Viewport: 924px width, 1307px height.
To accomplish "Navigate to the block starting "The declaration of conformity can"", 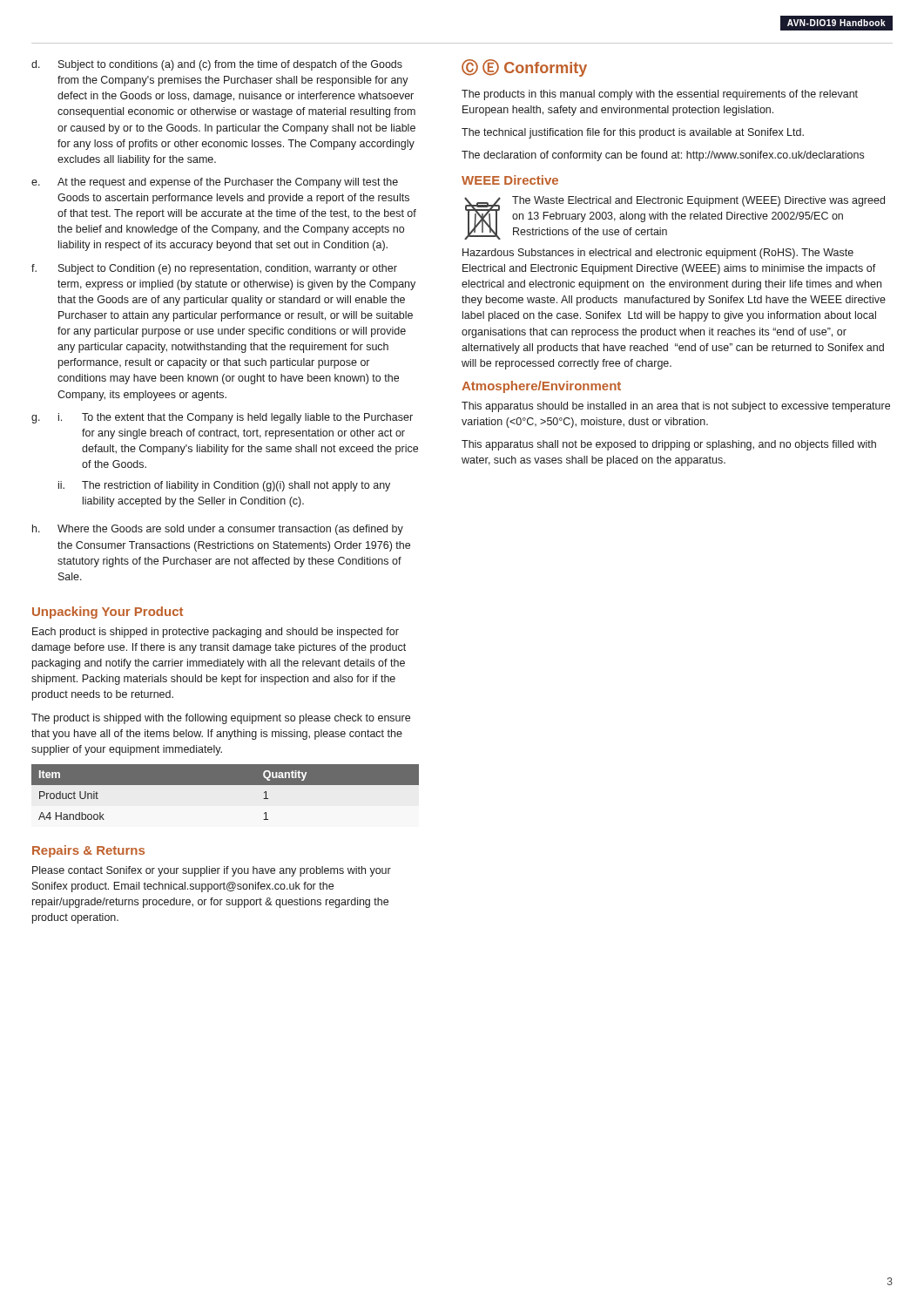I will click(x=663, y=155).
